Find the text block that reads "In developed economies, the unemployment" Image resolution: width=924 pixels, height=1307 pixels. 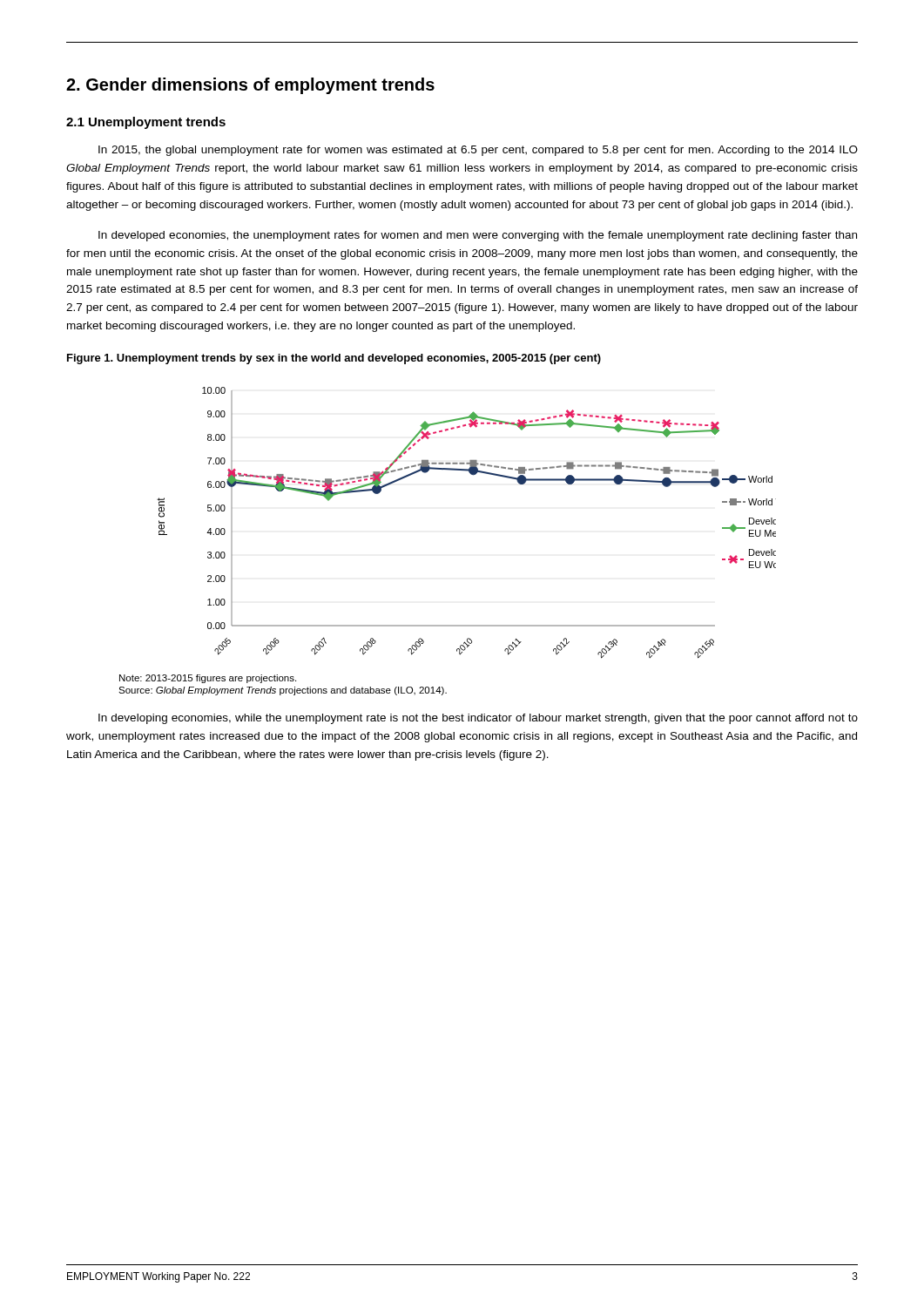(462, 281)
